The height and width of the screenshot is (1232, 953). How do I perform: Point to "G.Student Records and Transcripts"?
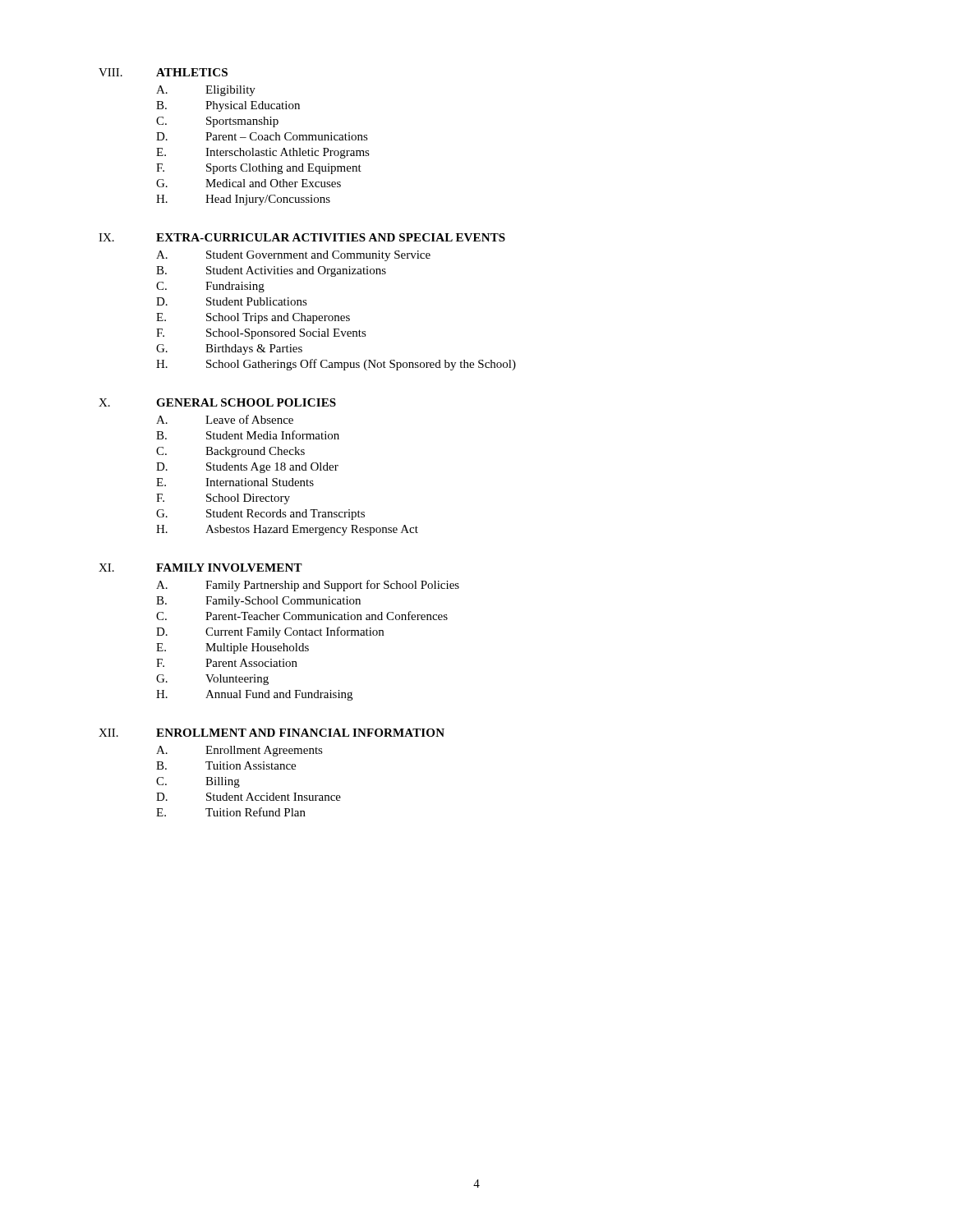[260, 515]
